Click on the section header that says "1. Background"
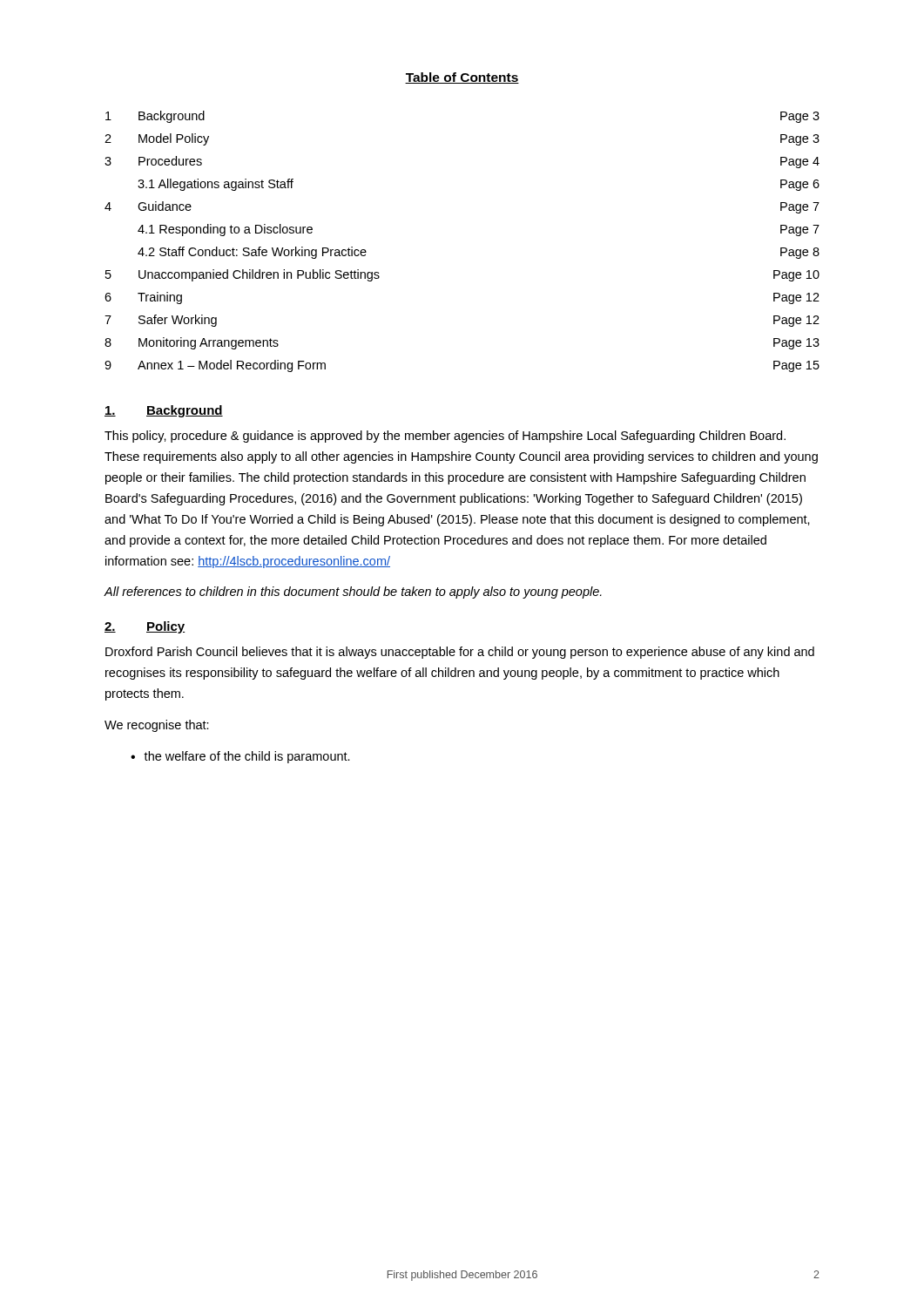 [x=164, y=410]
